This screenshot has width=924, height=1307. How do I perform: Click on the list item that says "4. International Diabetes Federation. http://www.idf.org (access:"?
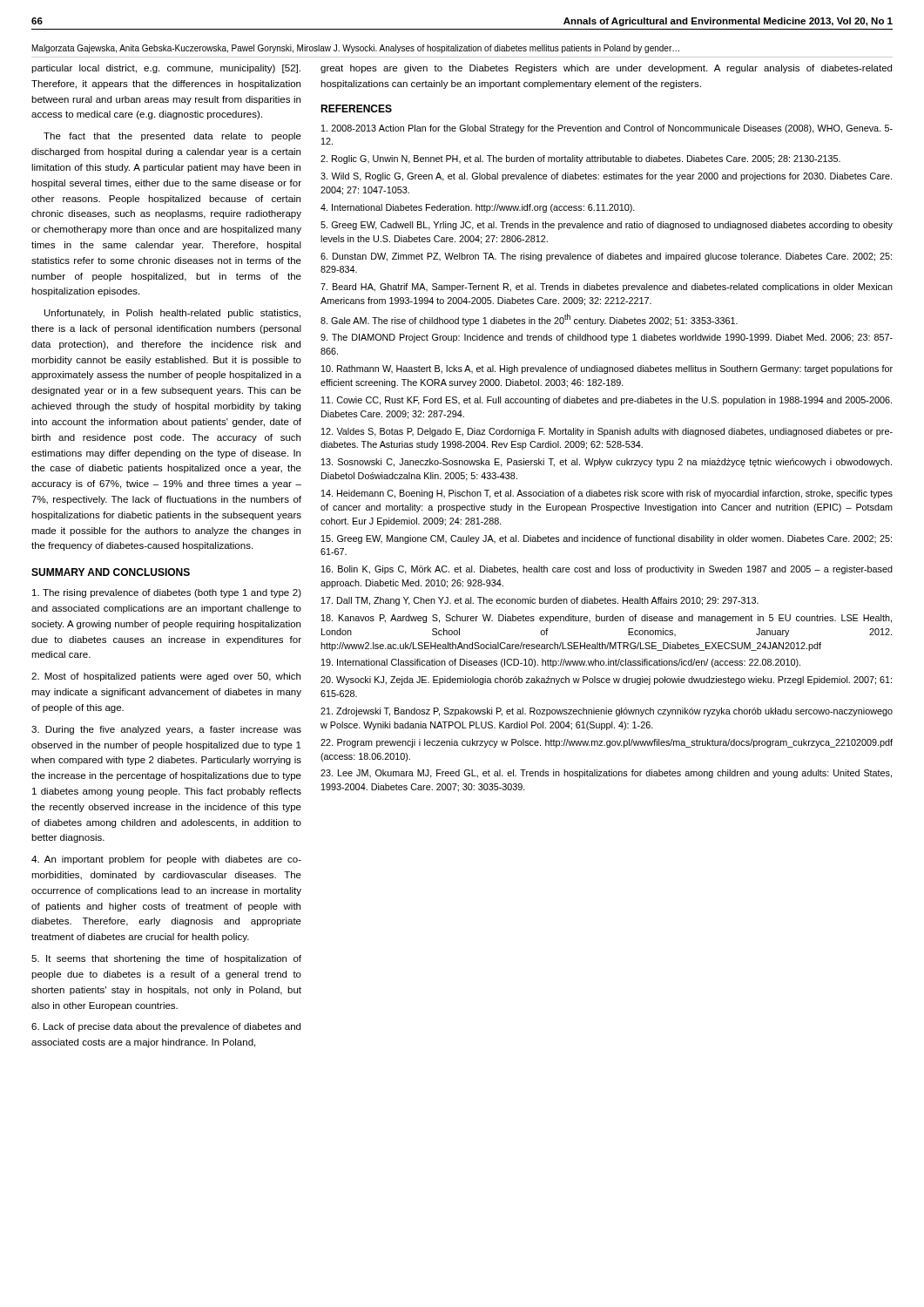[478, 207]
